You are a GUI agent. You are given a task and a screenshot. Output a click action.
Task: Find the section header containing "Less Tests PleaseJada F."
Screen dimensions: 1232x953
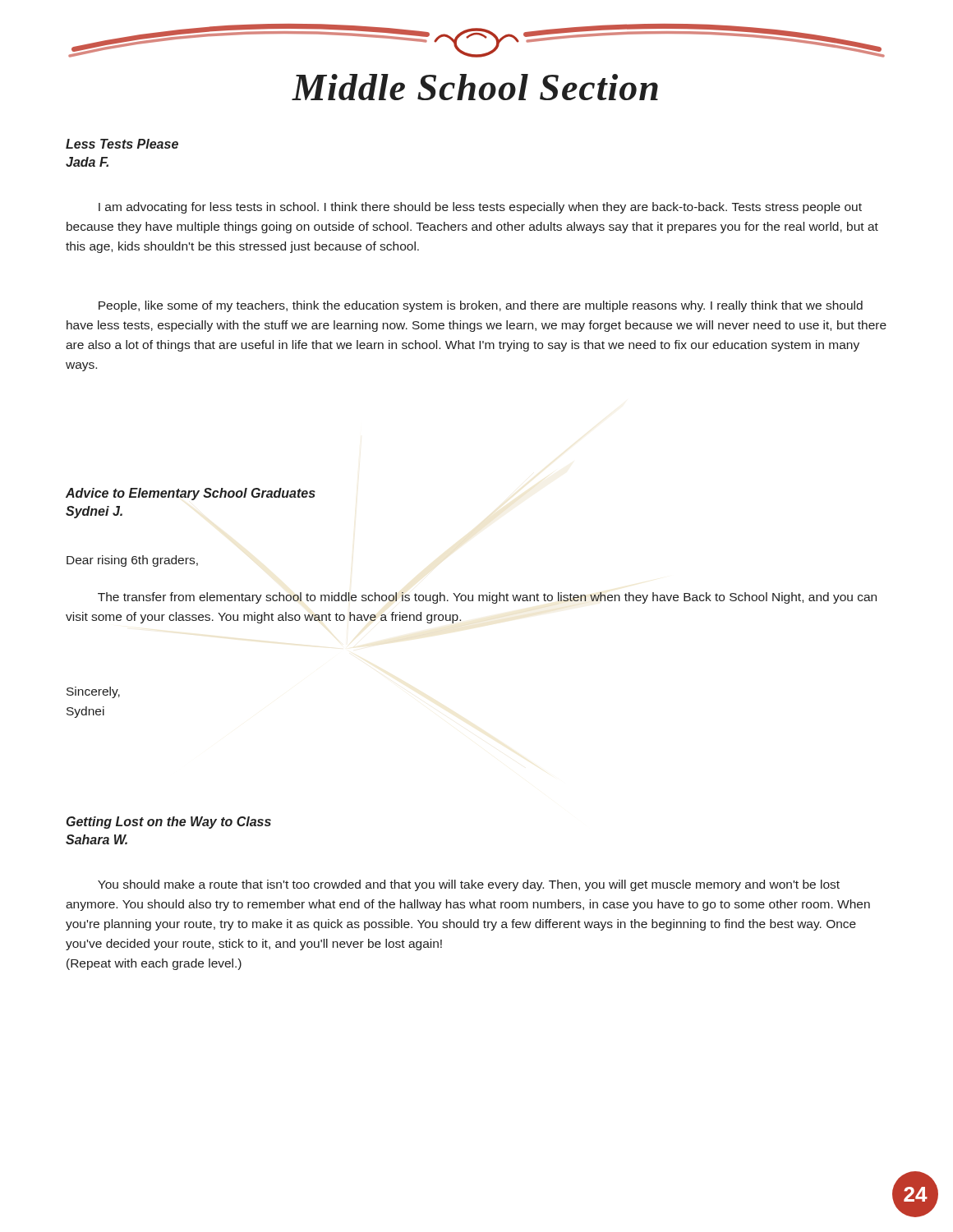pyautogui.click(x=122, y=153)
